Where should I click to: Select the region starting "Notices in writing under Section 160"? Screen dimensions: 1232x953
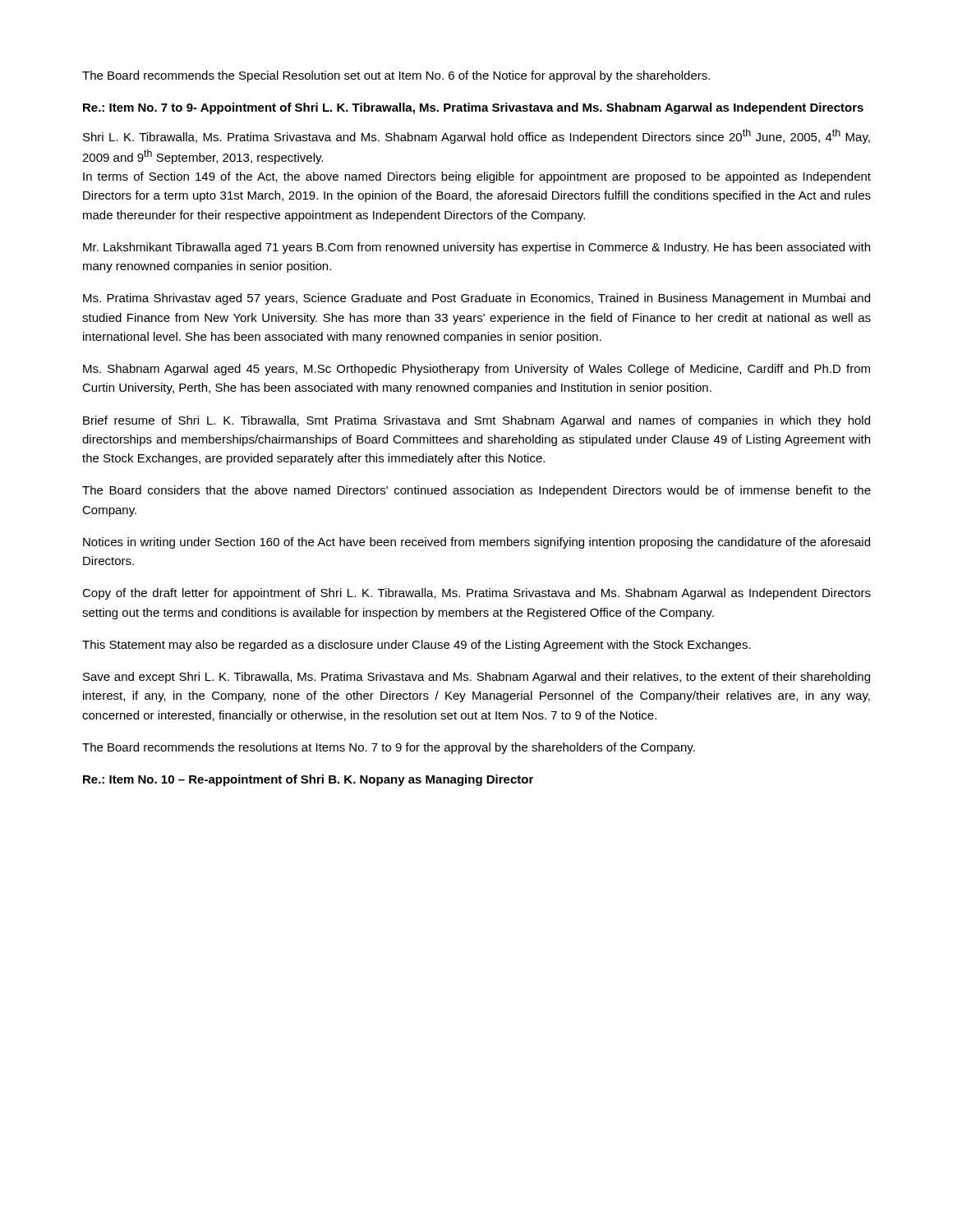(476, 551)
